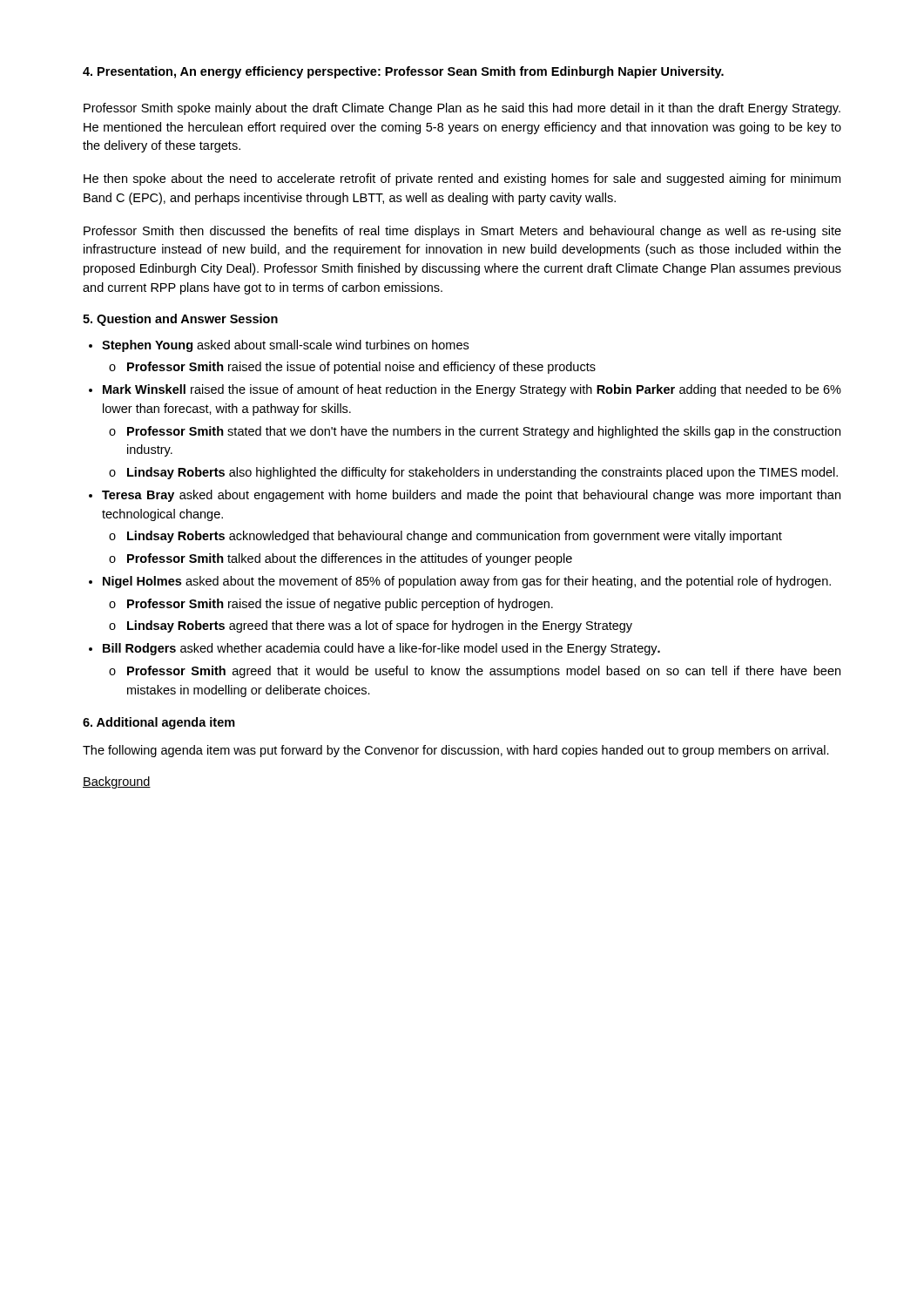Select the text block starting "Professor Smith then discussed the"
This screenshot has height=1307, width=924.
pyautogui.click(x=462, y=260)
